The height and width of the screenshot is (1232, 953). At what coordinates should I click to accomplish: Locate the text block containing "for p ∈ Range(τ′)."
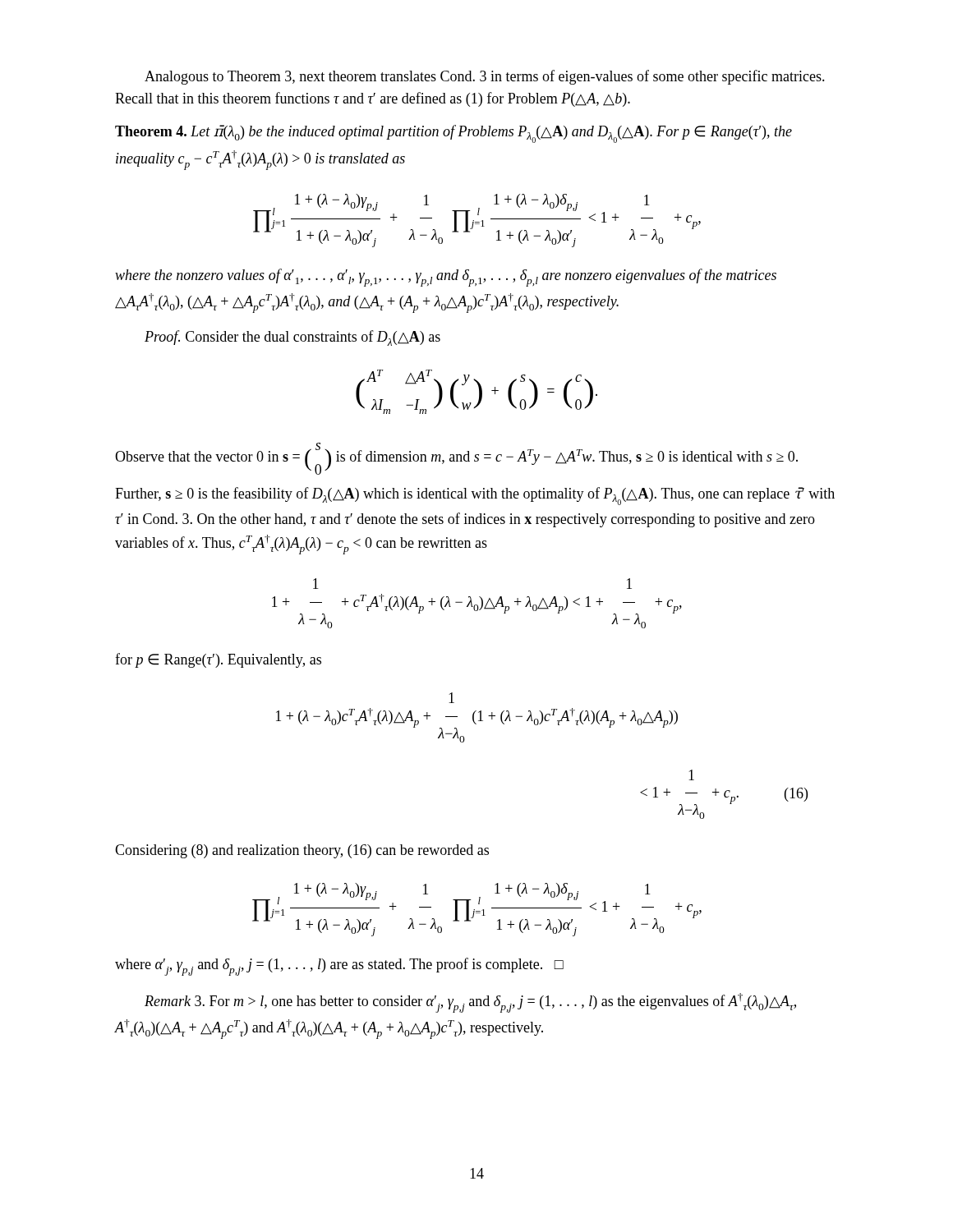click(x=218, y=660)
